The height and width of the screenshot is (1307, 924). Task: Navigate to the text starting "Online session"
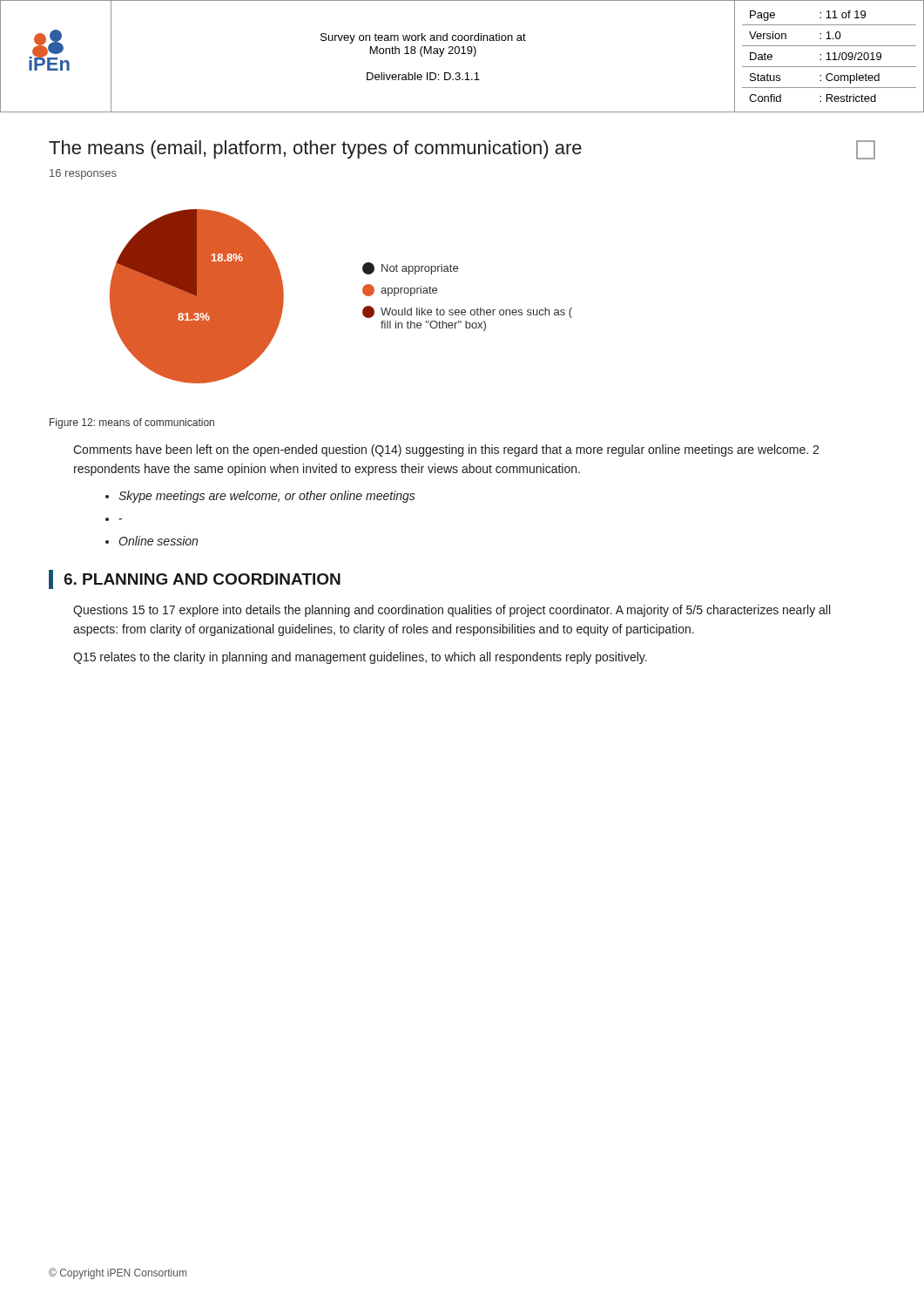tap(158, 541)
